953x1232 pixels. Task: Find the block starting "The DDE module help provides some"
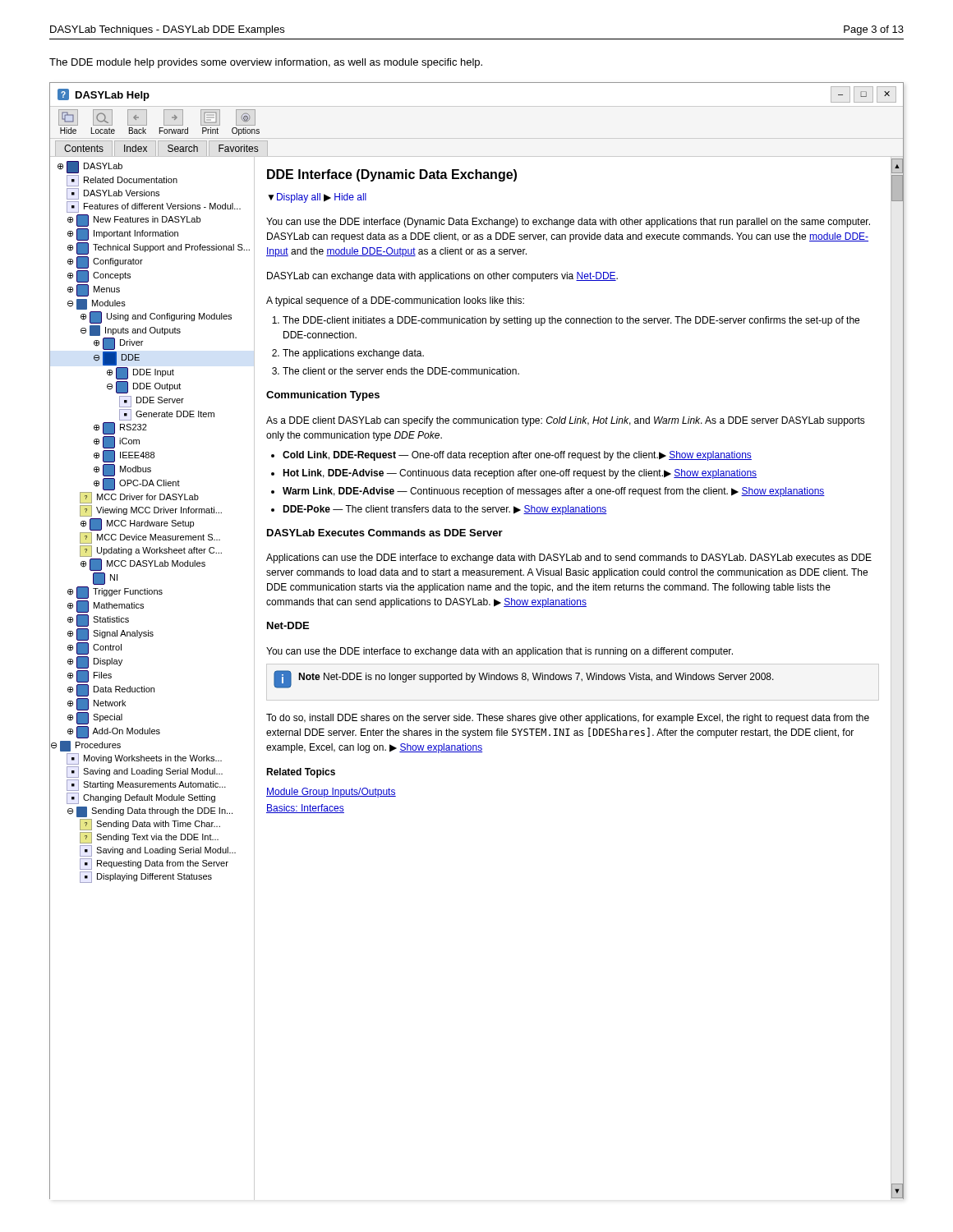pyautogui.click(x=266, y=62)
